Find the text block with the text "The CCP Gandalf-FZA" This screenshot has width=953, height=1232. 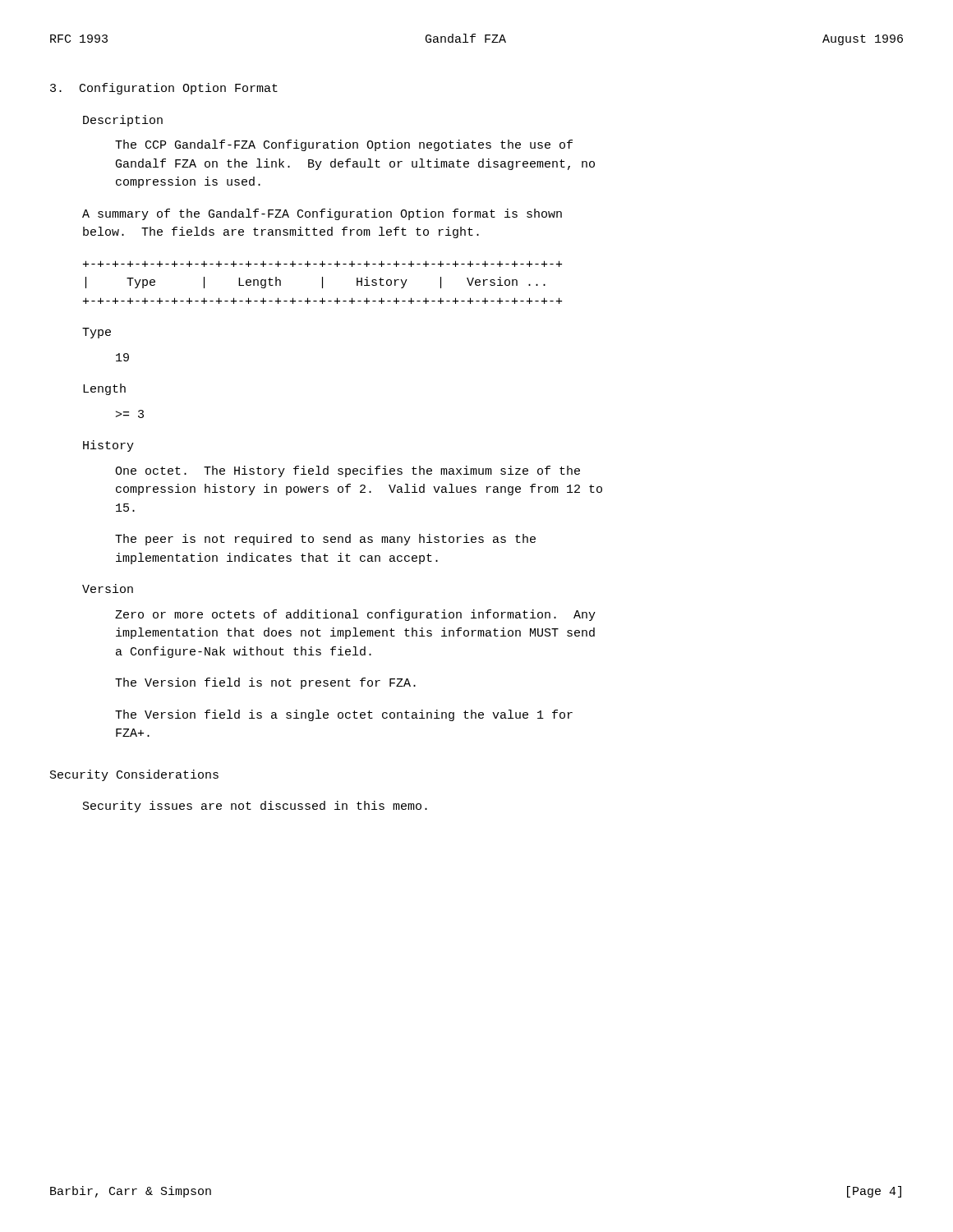click(x=509, y=165)
